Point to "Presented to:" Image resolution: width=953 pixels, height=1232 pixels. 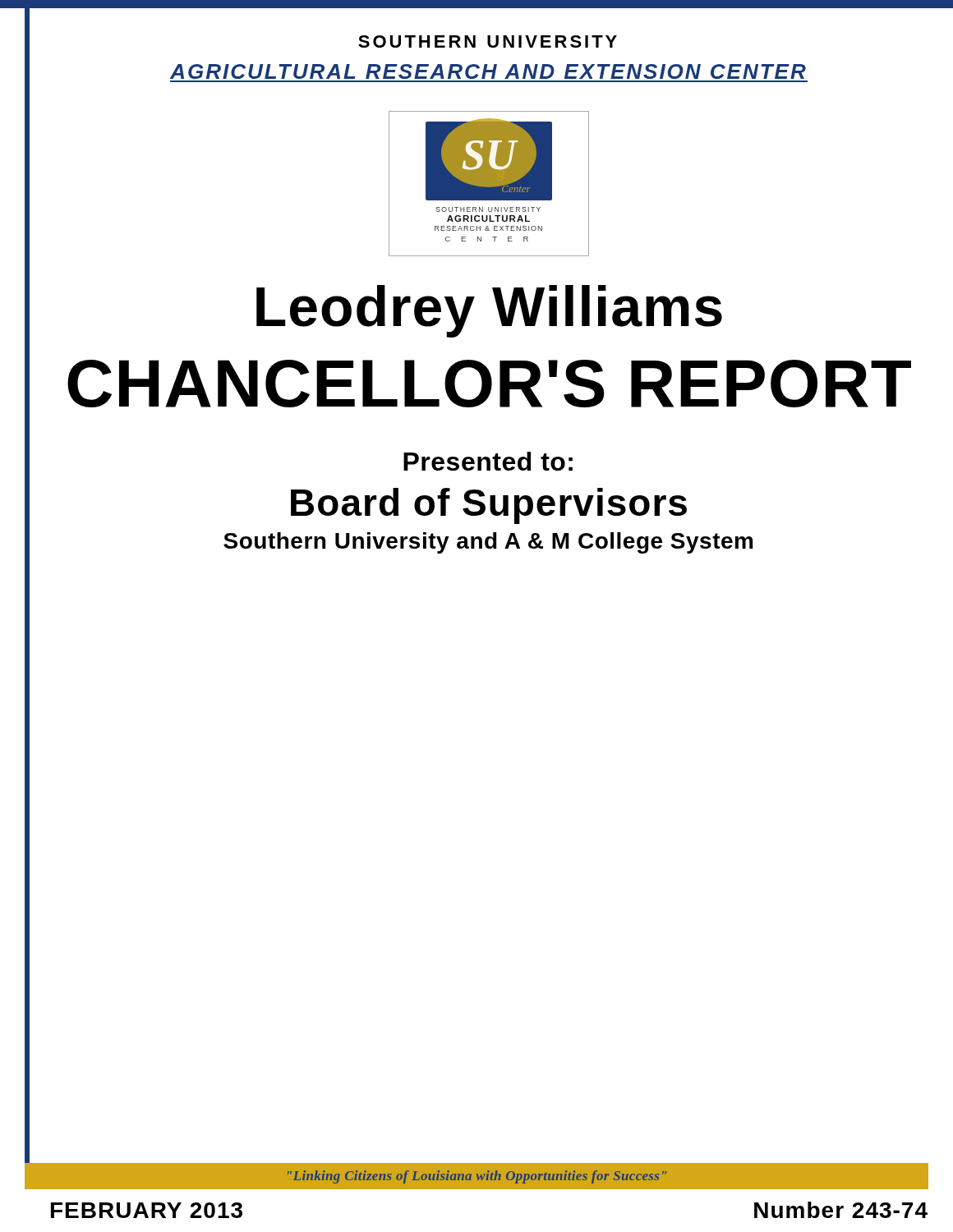pyautogui.click(x=489, y=462)
